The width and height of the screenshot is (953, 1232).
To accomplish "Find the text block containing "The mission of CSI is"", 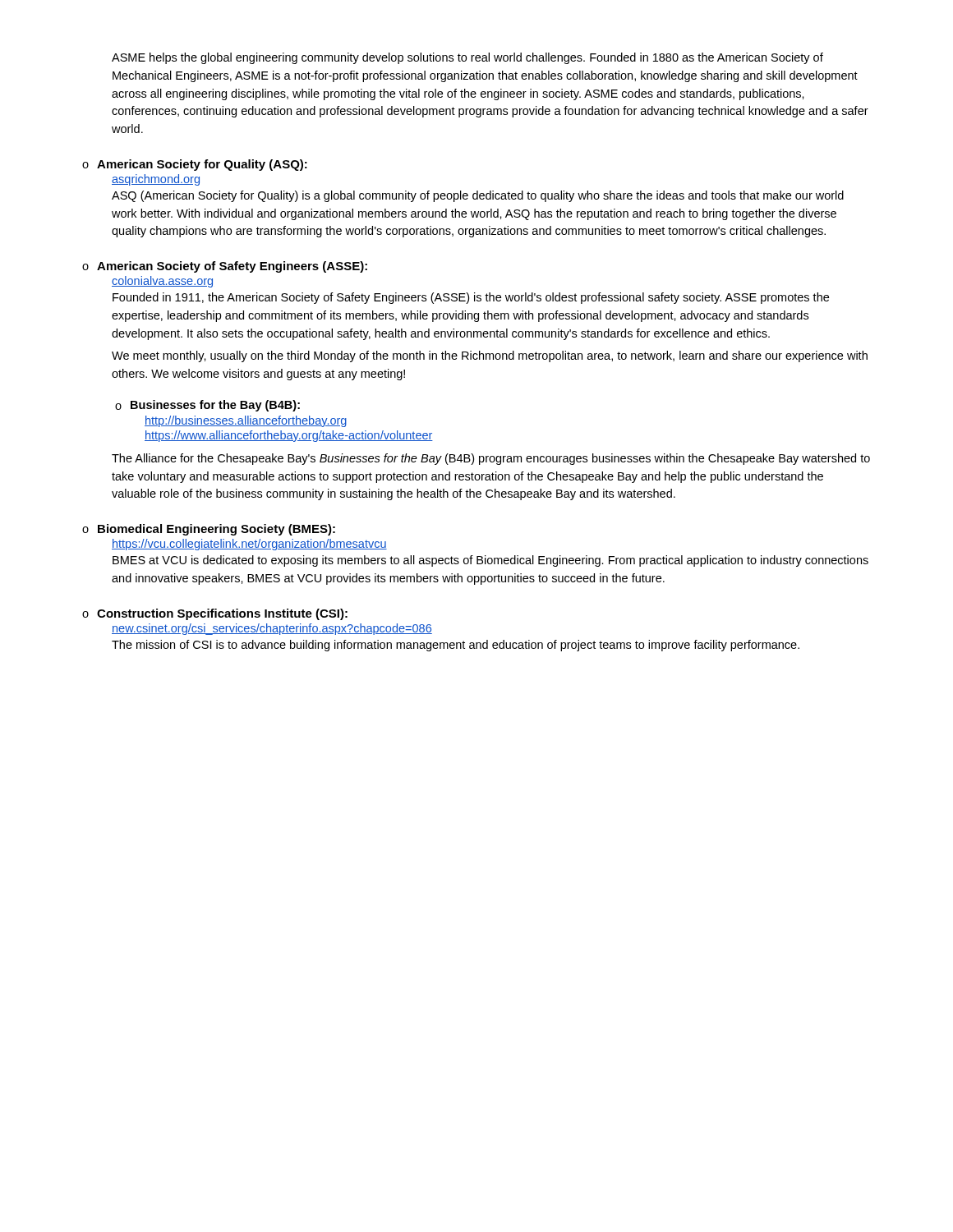I will click(456, 644).
